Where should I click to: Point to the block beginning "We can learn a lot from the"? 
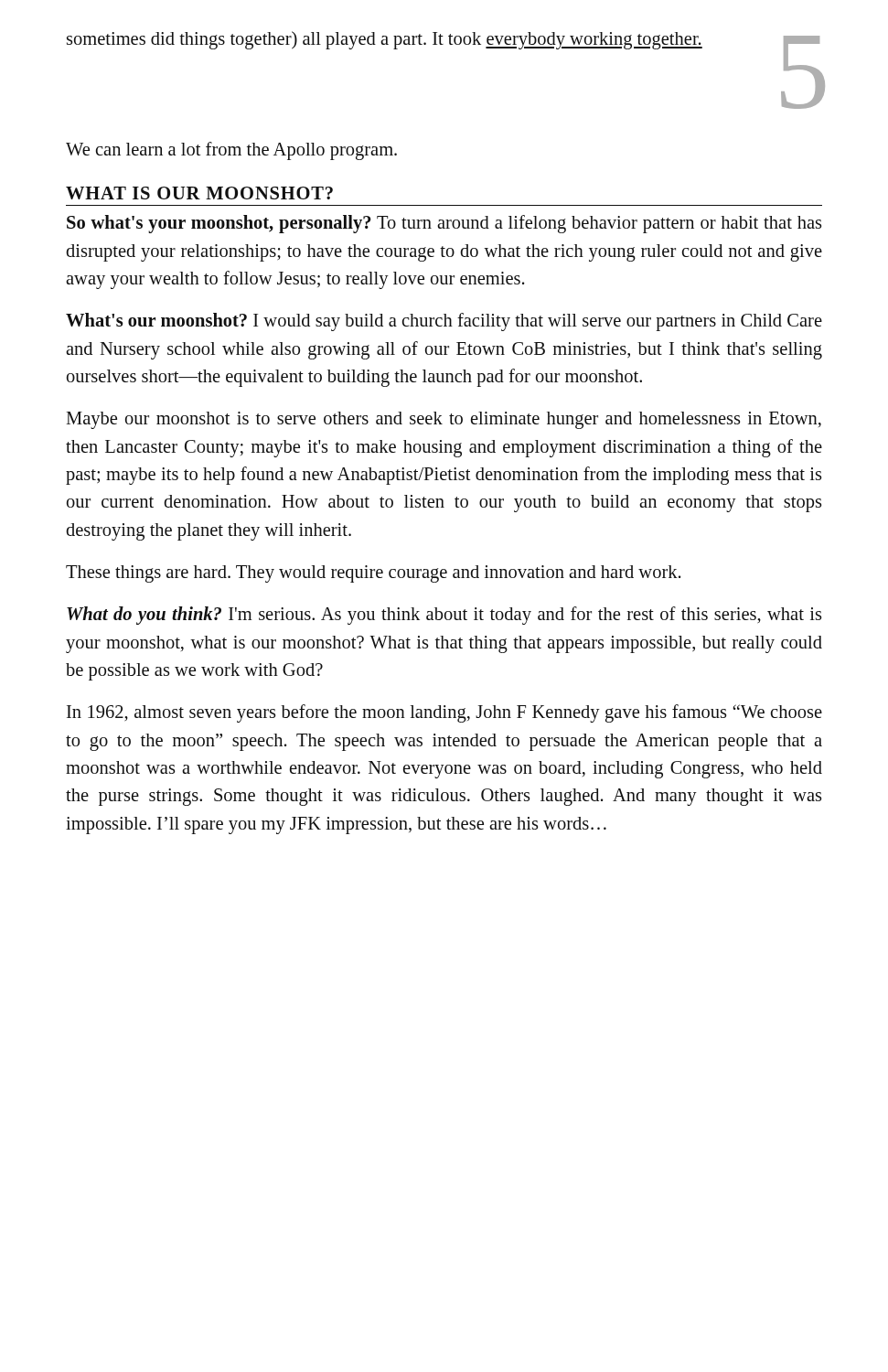tap(232, 149)
